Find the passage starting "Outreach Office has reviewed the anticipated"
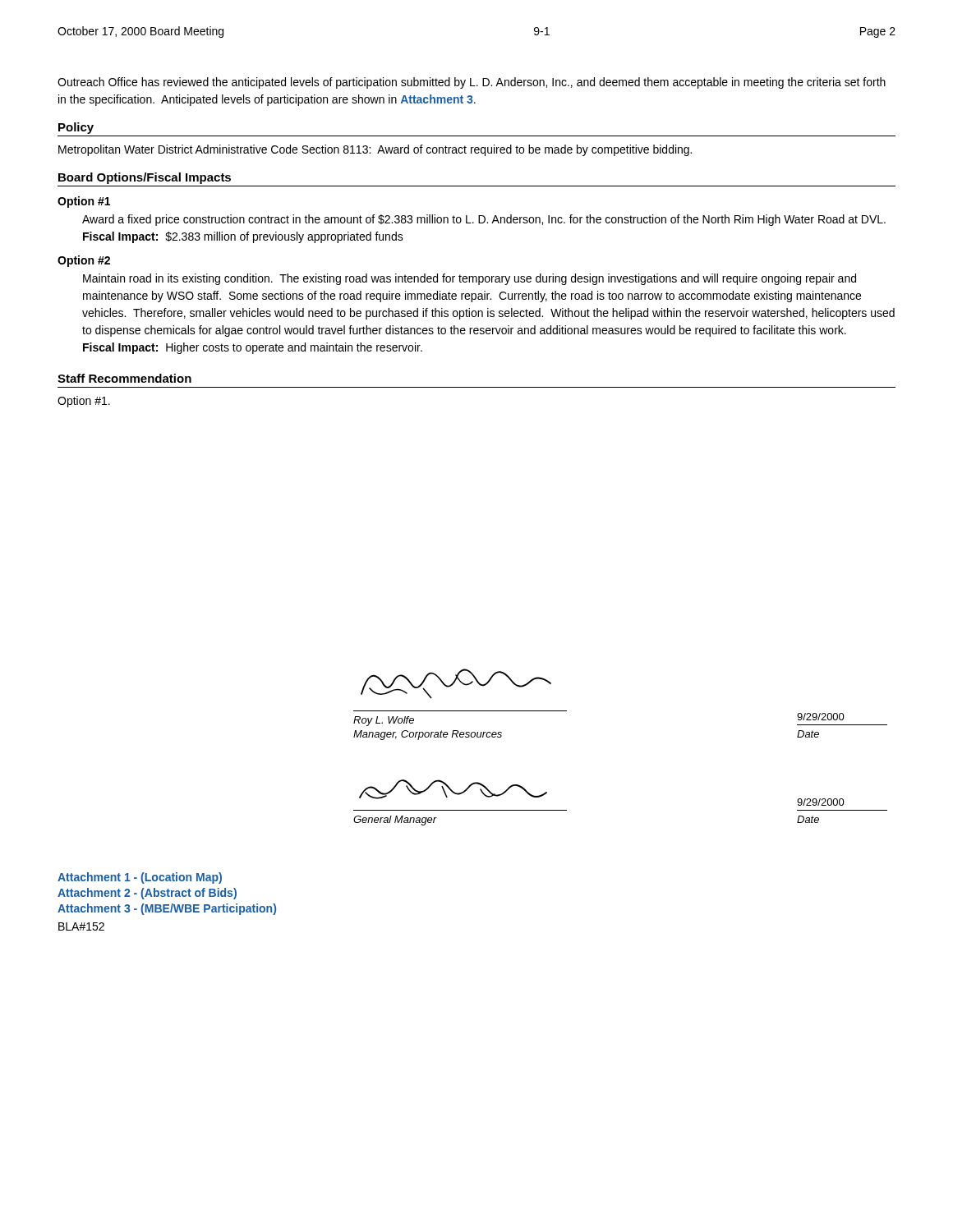Viewport: 953px width, 1232px height. coord(472,91)
